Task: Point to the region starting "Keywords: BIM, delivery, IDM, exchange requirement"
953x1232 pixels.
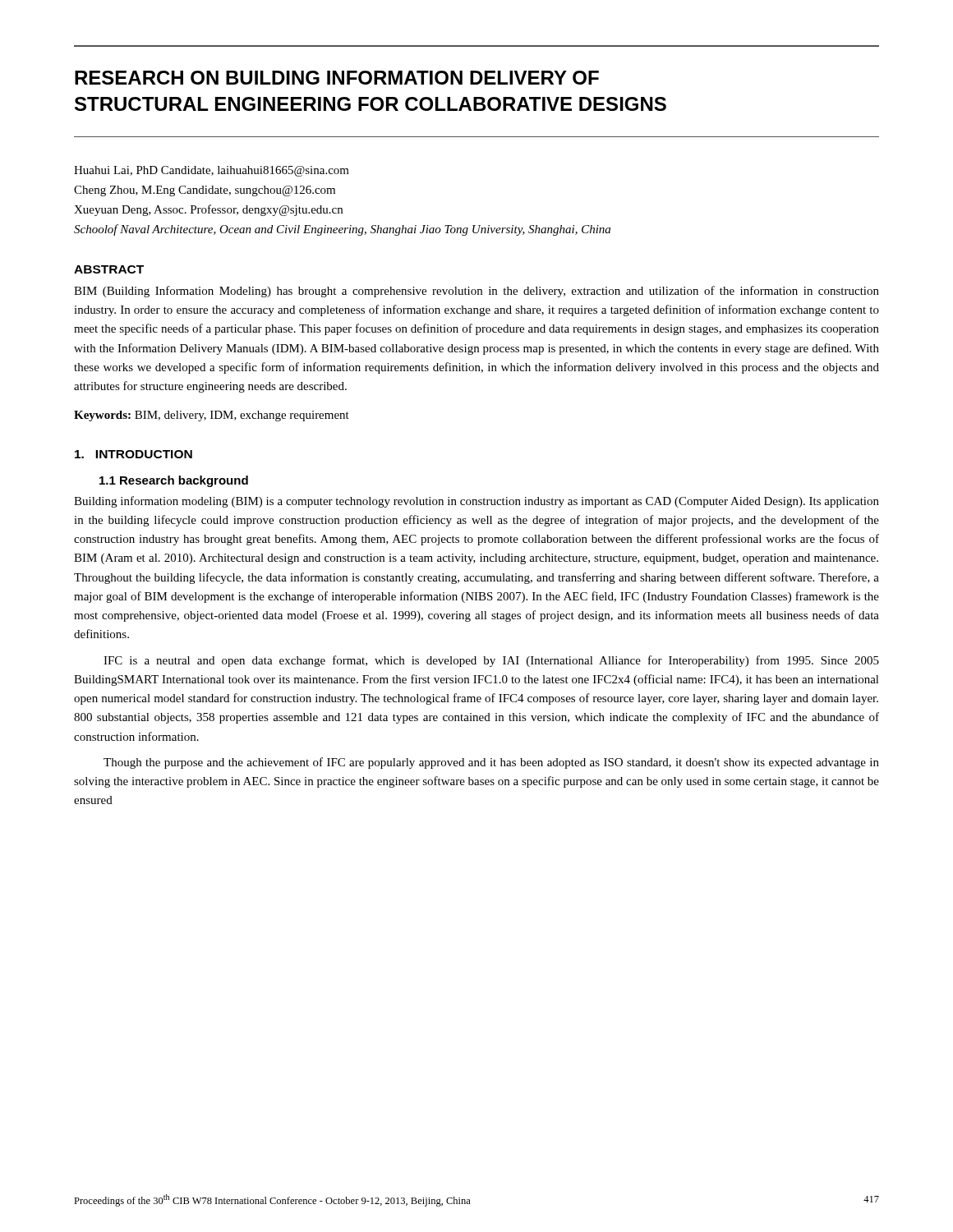Action: 211,415
